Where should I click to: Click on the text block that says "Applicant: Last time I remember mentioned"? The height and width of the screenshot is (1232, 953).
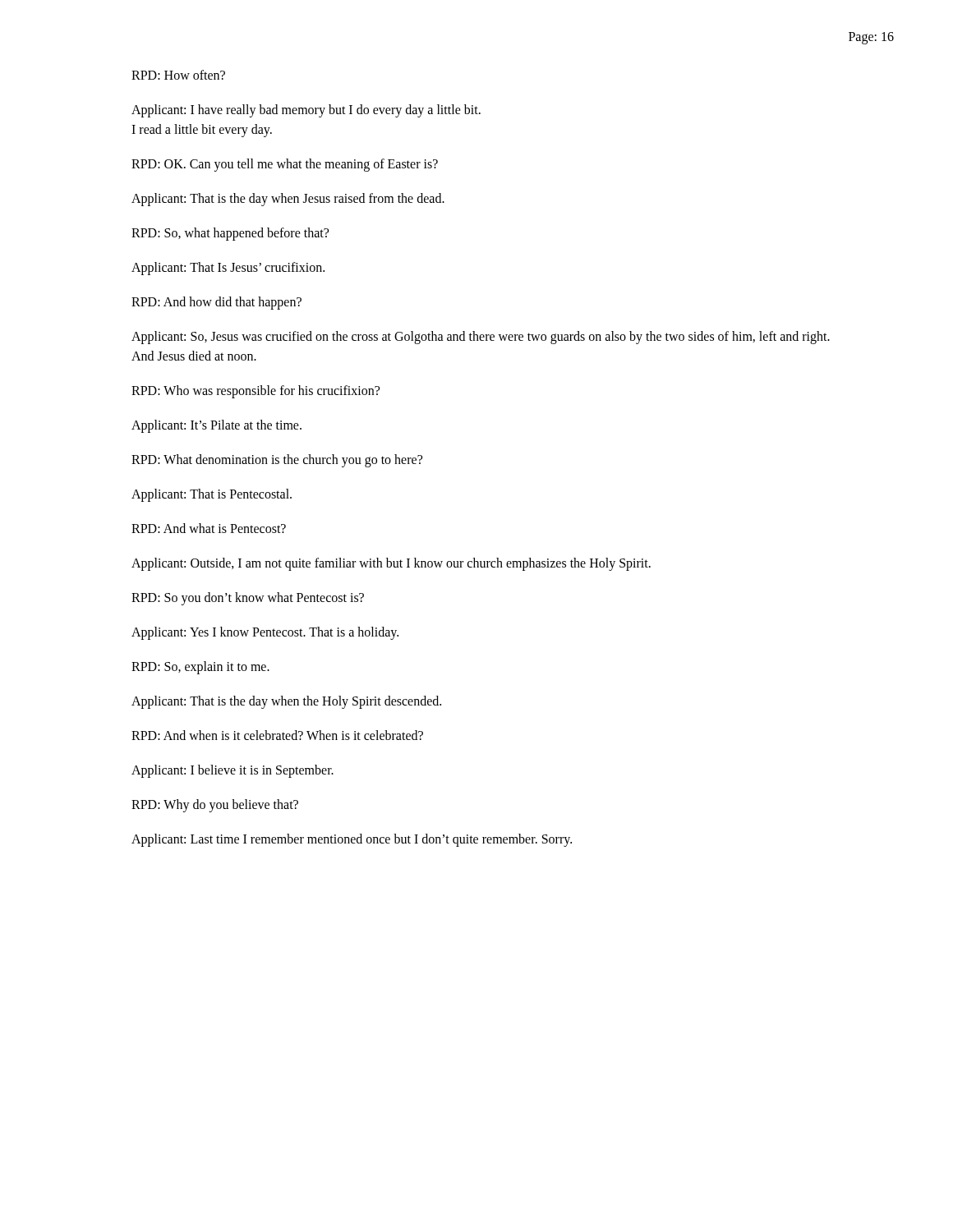(352, 839)
